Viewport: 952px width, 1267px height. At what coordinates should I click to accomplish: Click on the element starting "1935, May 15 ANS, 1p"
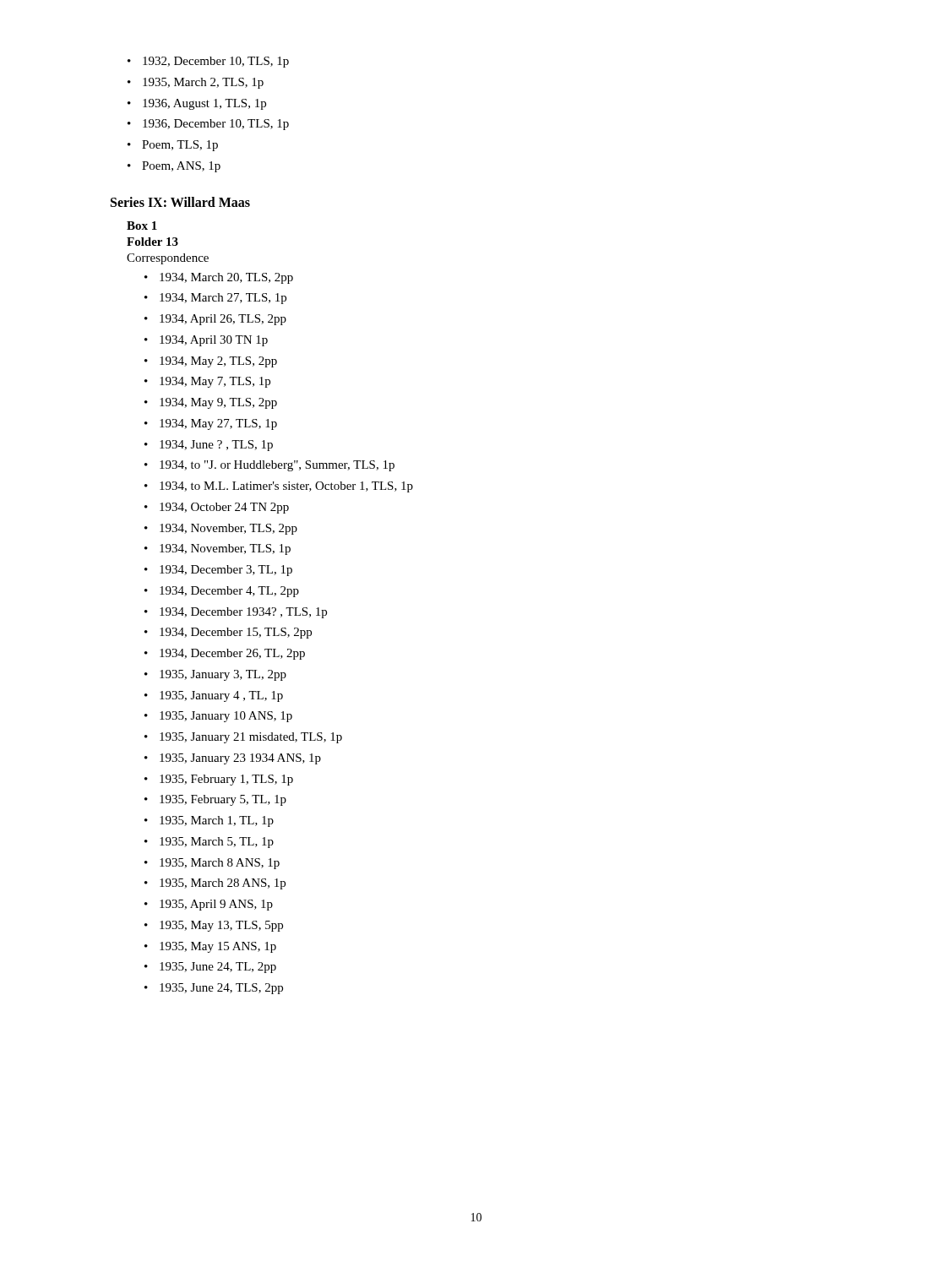[x=210, y=947]
